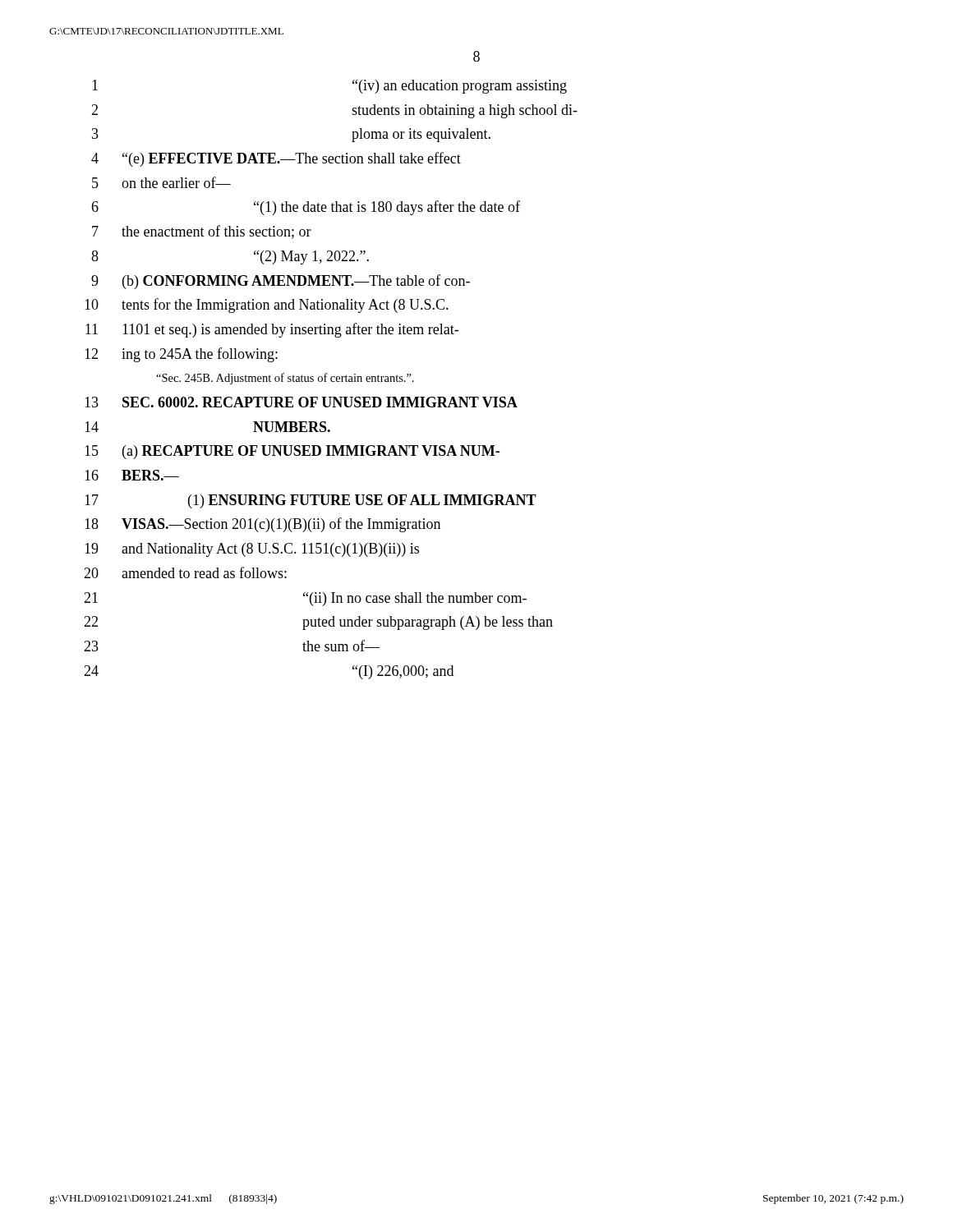Select the list item with the text "1 “(iv) an education"

tap(476, 86)
